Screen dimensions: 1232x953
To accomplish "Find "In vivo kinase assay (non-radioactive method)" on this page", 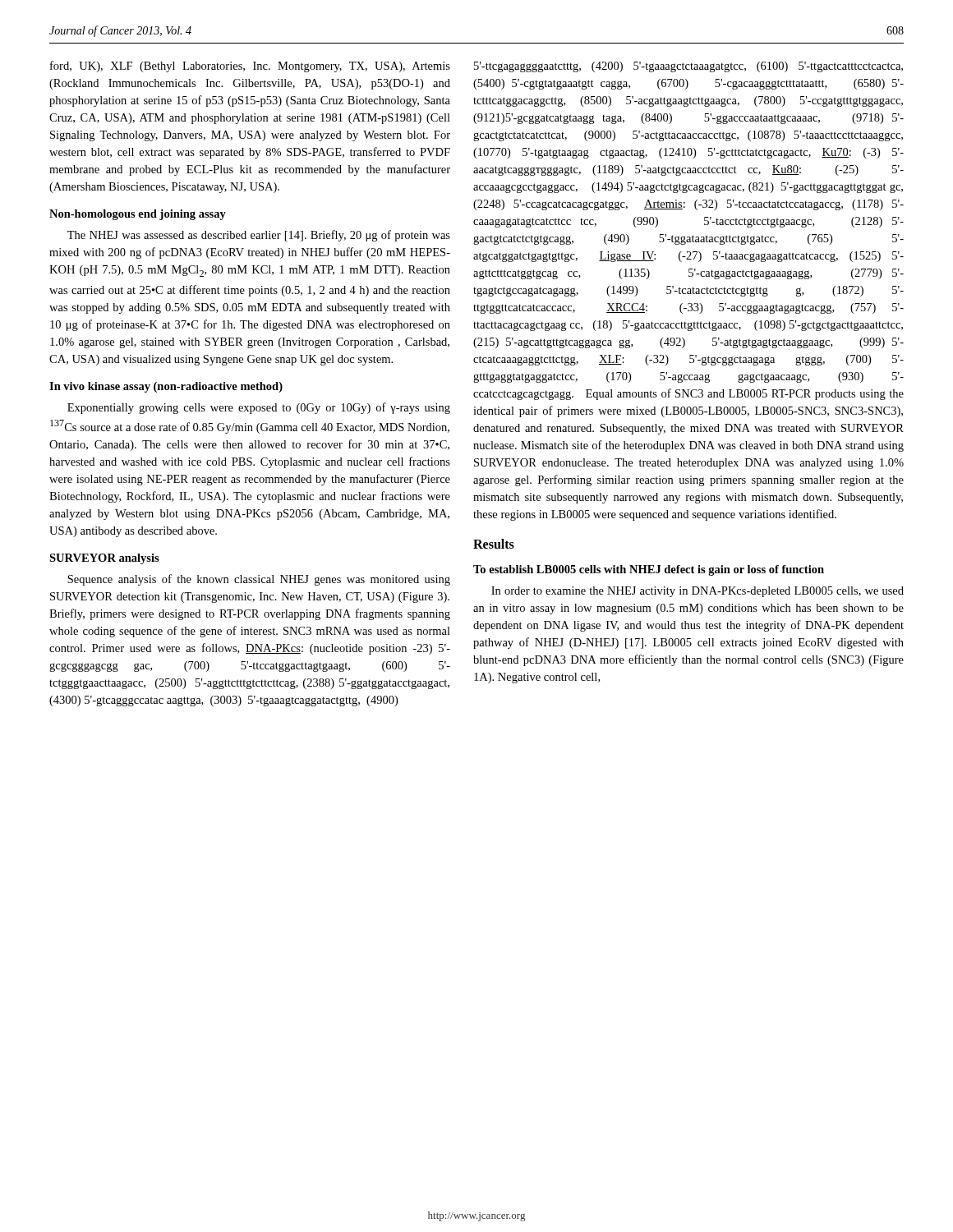I will (166, 386).
